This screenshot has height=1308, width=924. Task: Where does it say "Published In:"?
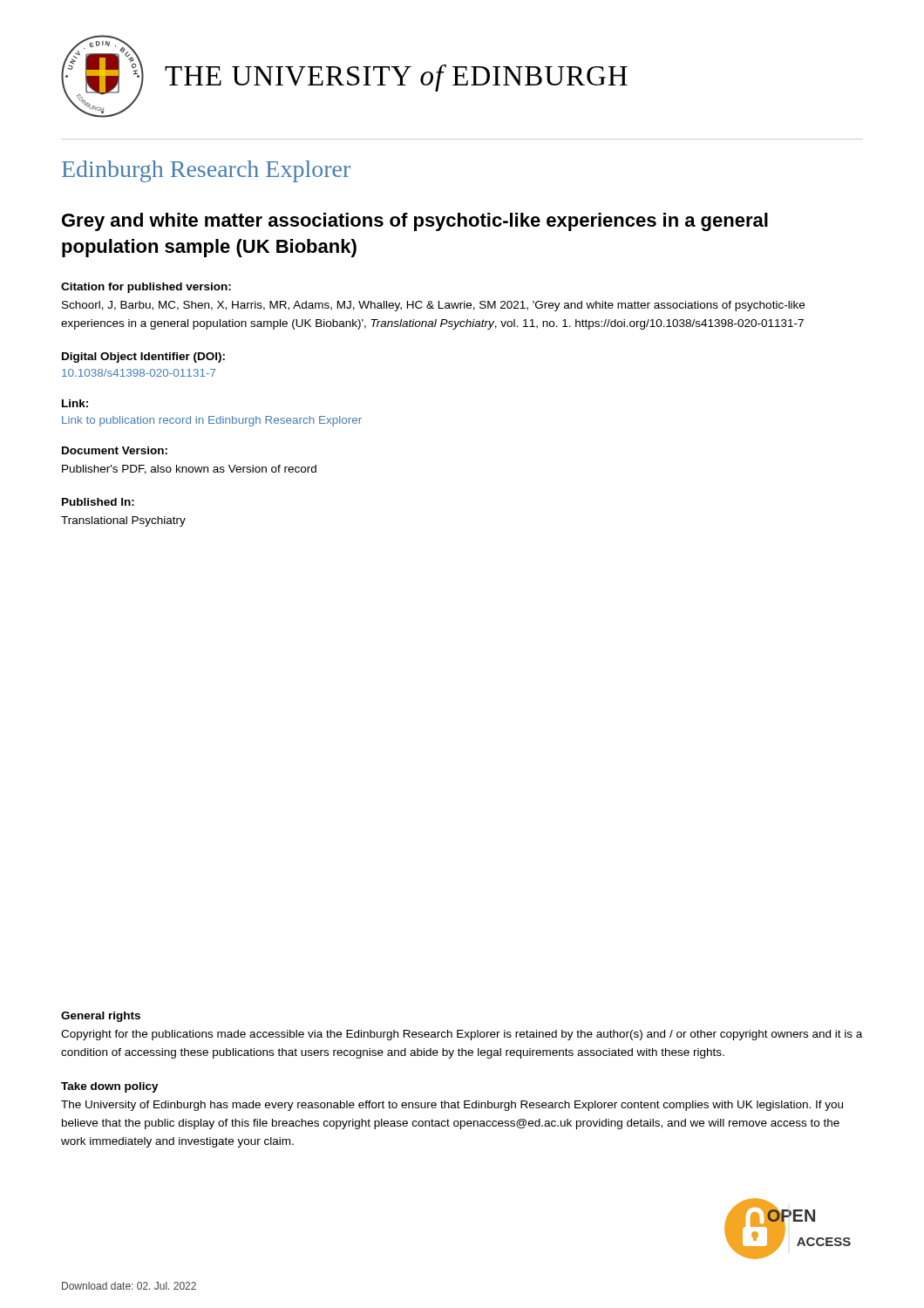point(98,502)
